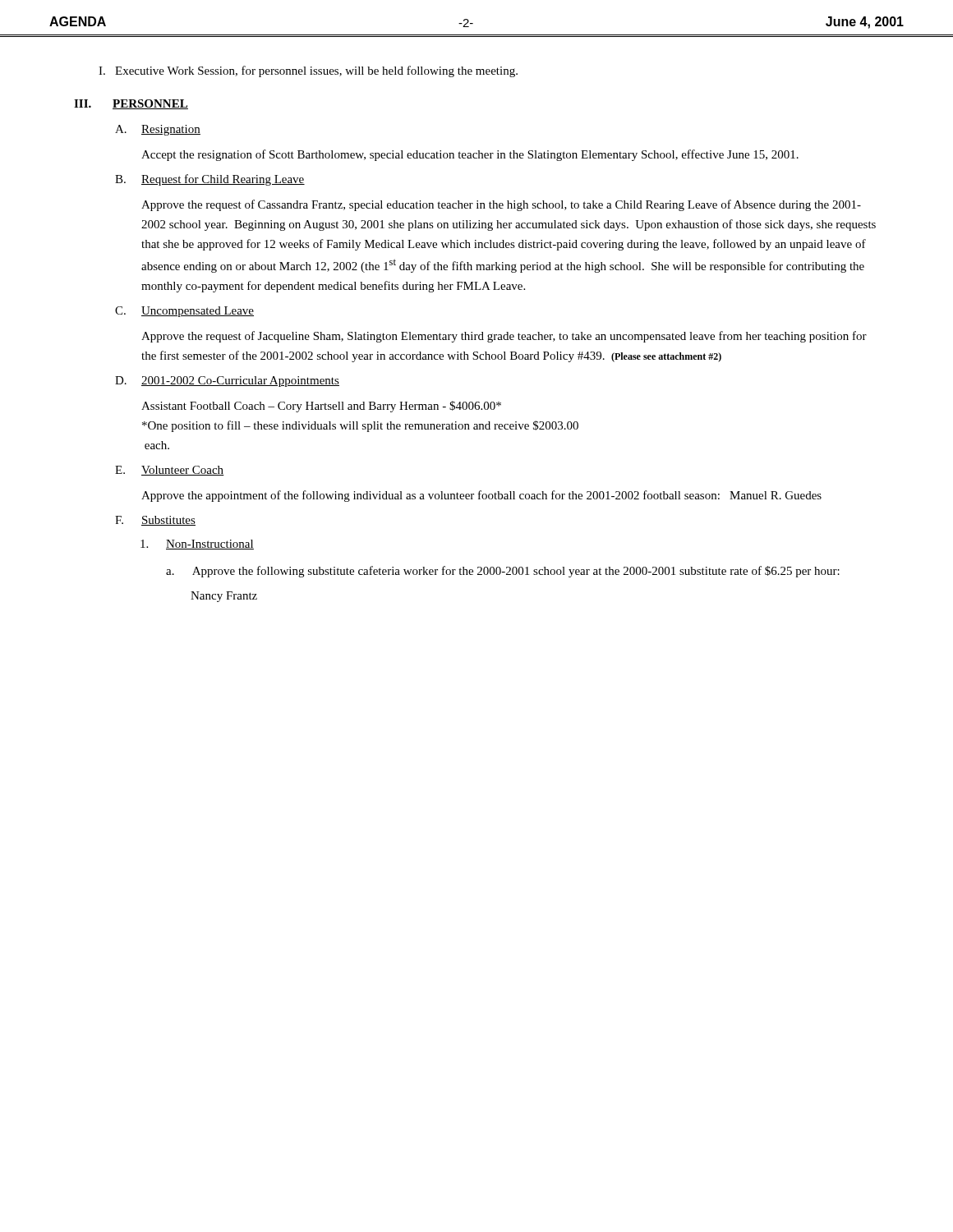Find the element starting "F. Substitutes"

(x=155, y=520)
